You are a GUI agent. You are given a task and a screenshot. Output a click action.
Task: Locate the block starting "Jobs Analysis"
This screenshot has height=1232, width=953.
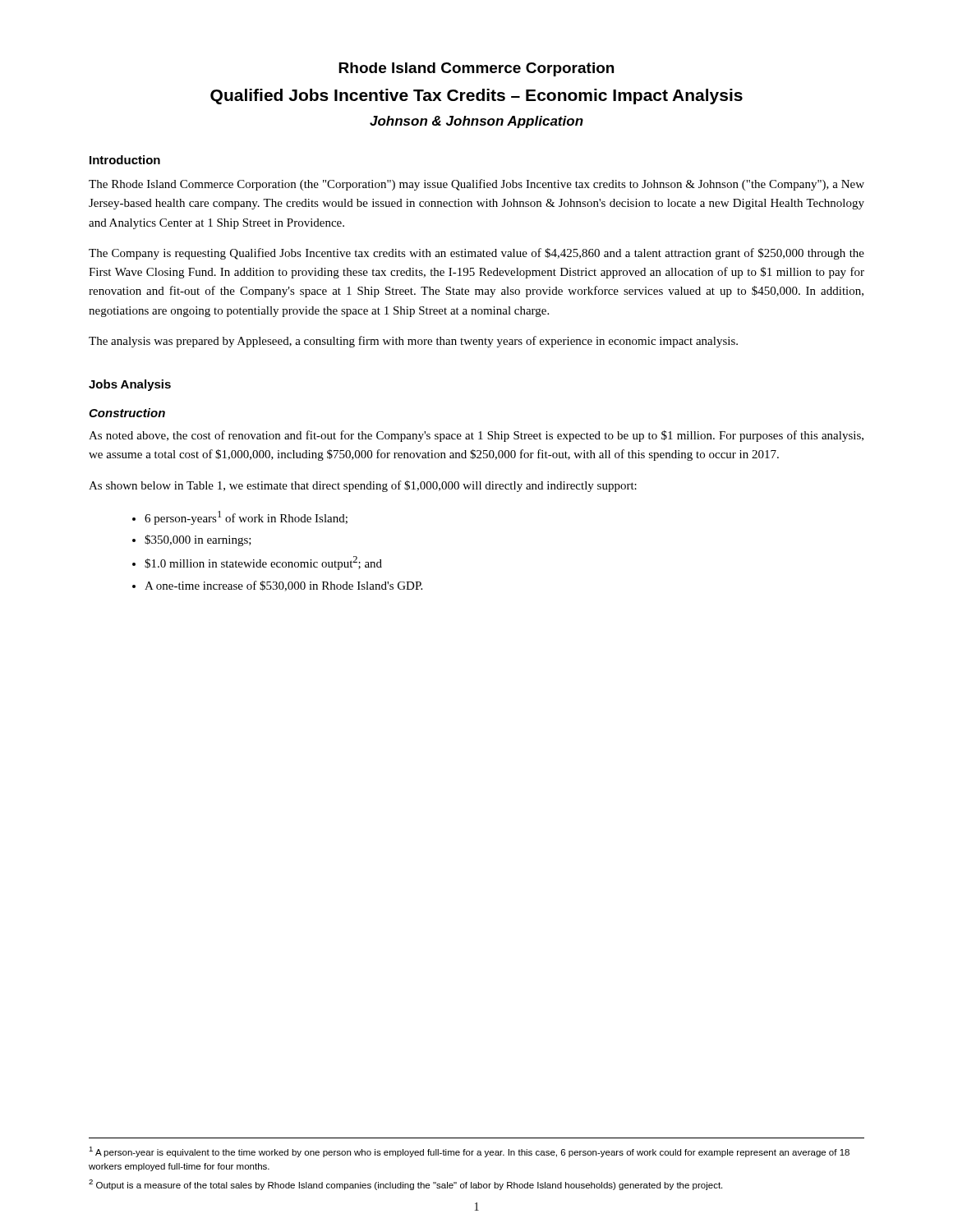130,384
